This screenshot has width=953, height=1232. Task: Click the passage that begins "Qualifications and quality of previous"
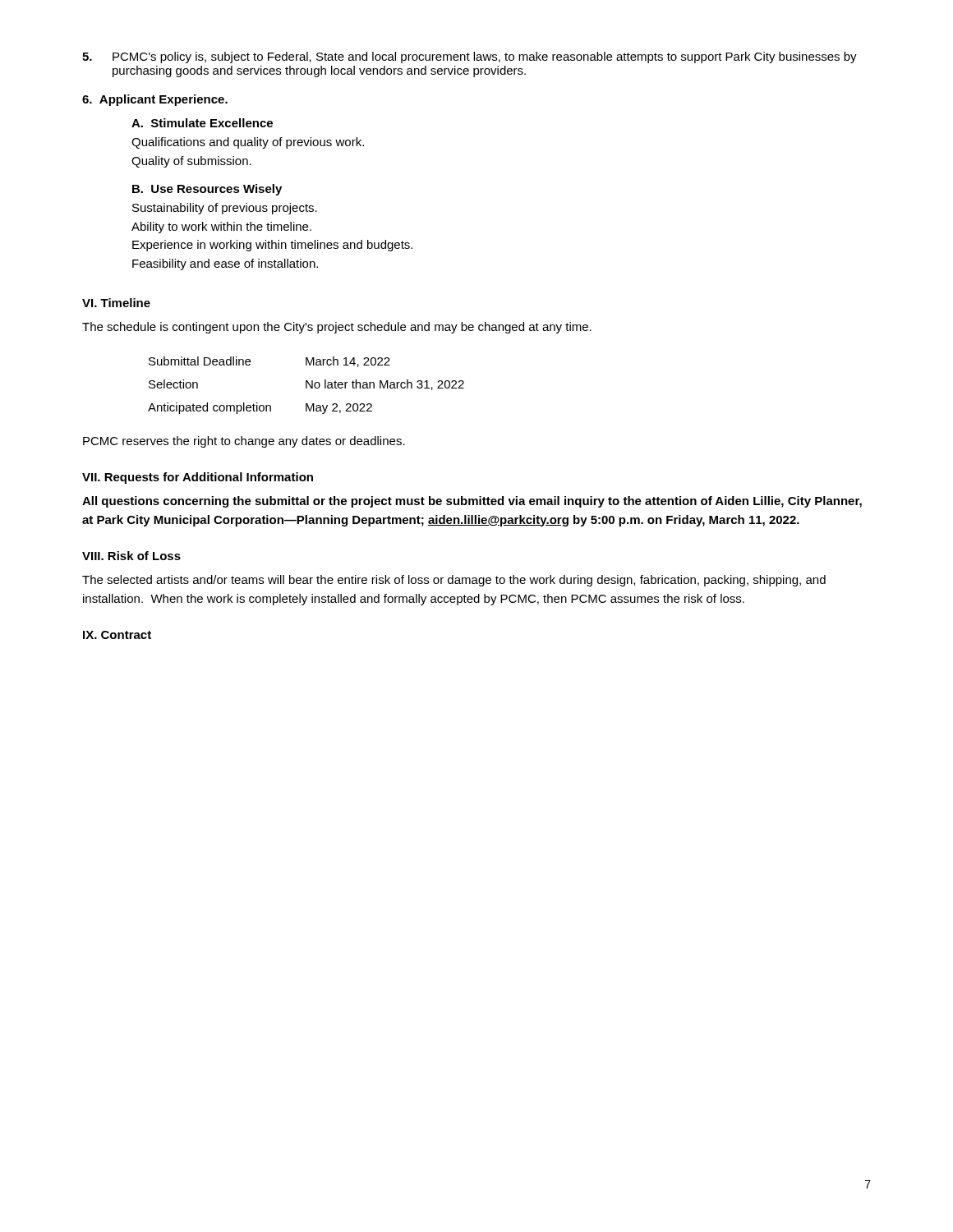tap(248, 151)
